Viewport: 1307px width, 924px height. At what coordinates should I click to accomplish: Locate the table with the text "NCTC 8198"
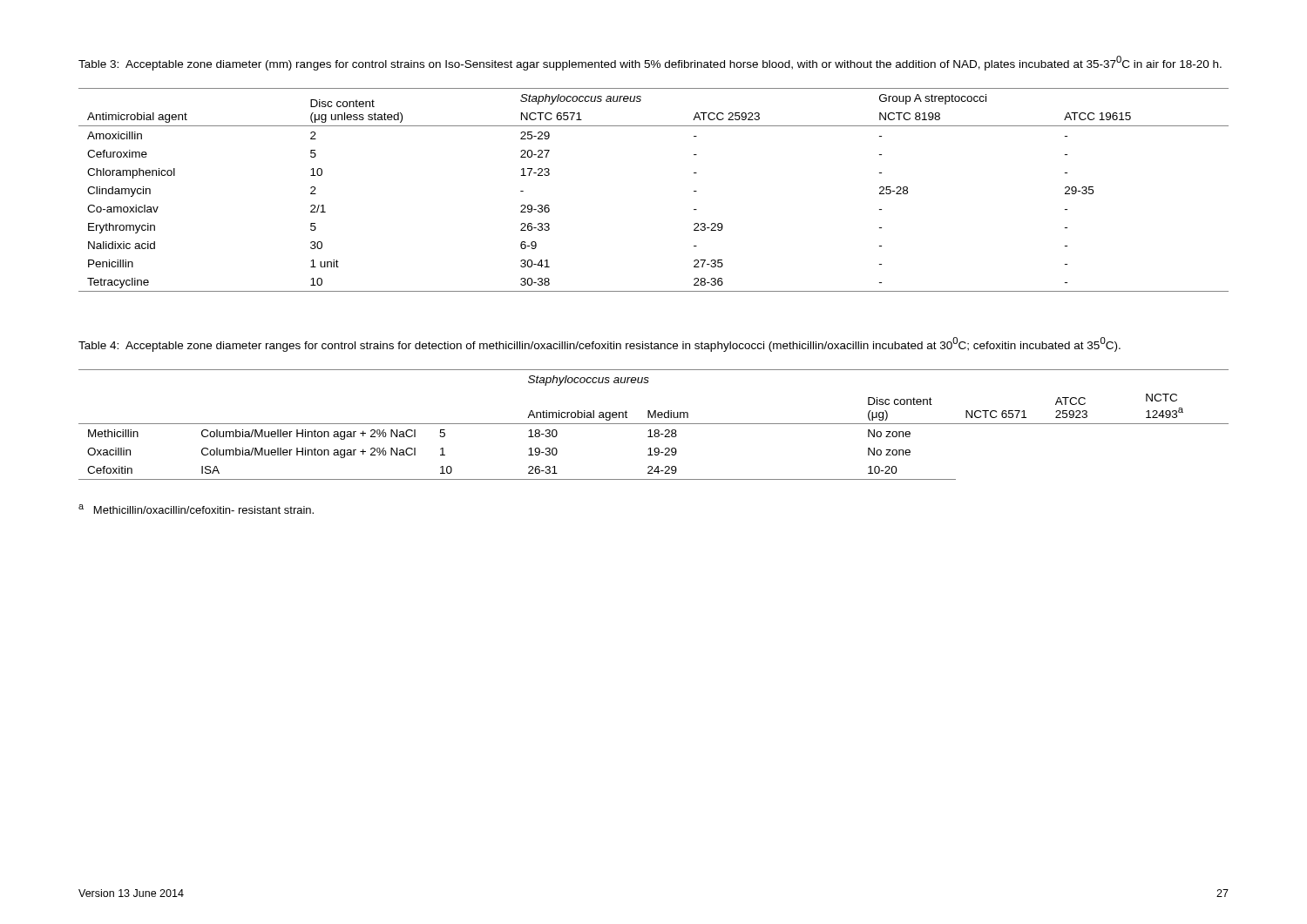[x=654, y=190]
